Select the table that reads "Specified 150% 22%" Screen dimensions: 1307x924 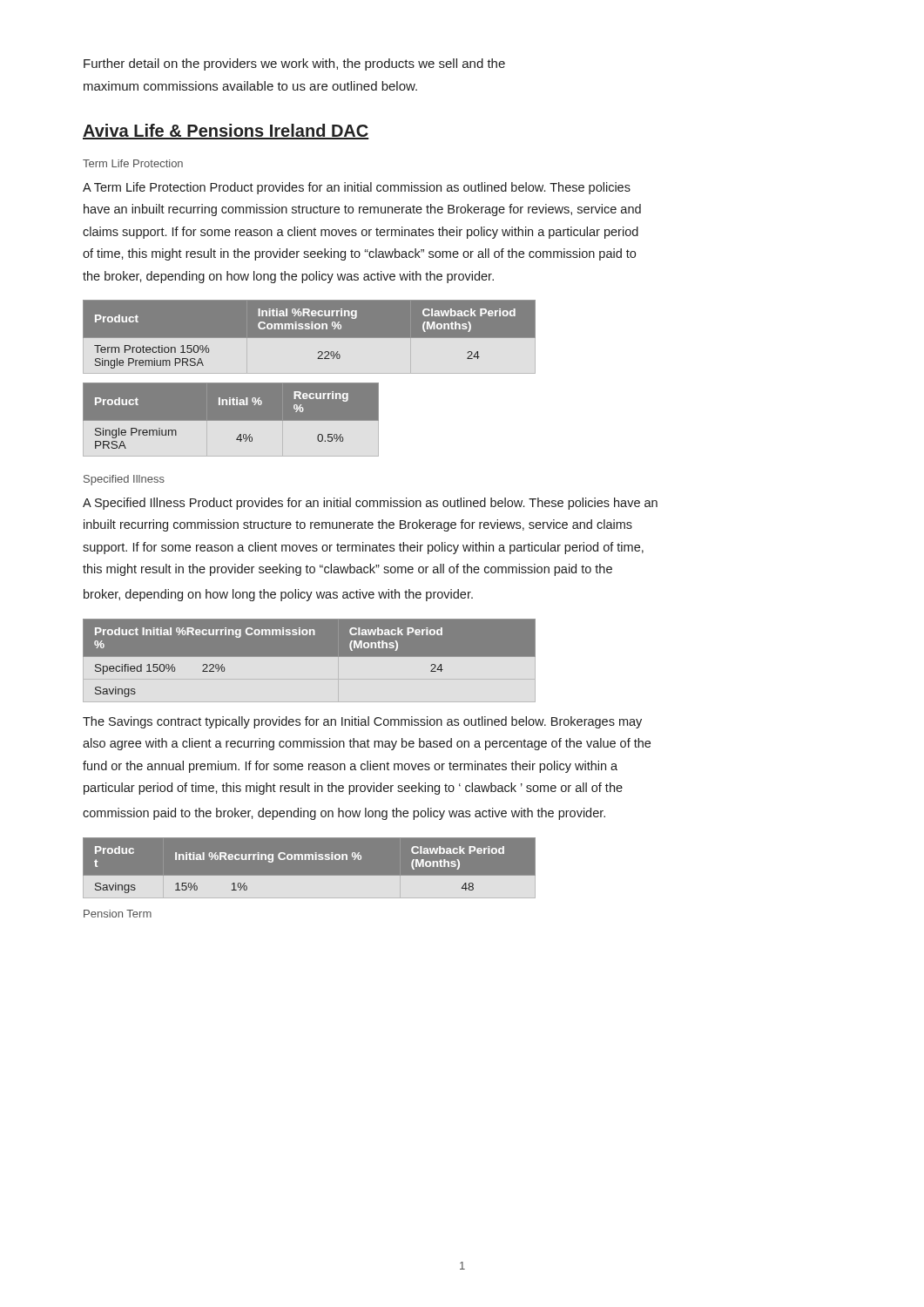[462, 660]
